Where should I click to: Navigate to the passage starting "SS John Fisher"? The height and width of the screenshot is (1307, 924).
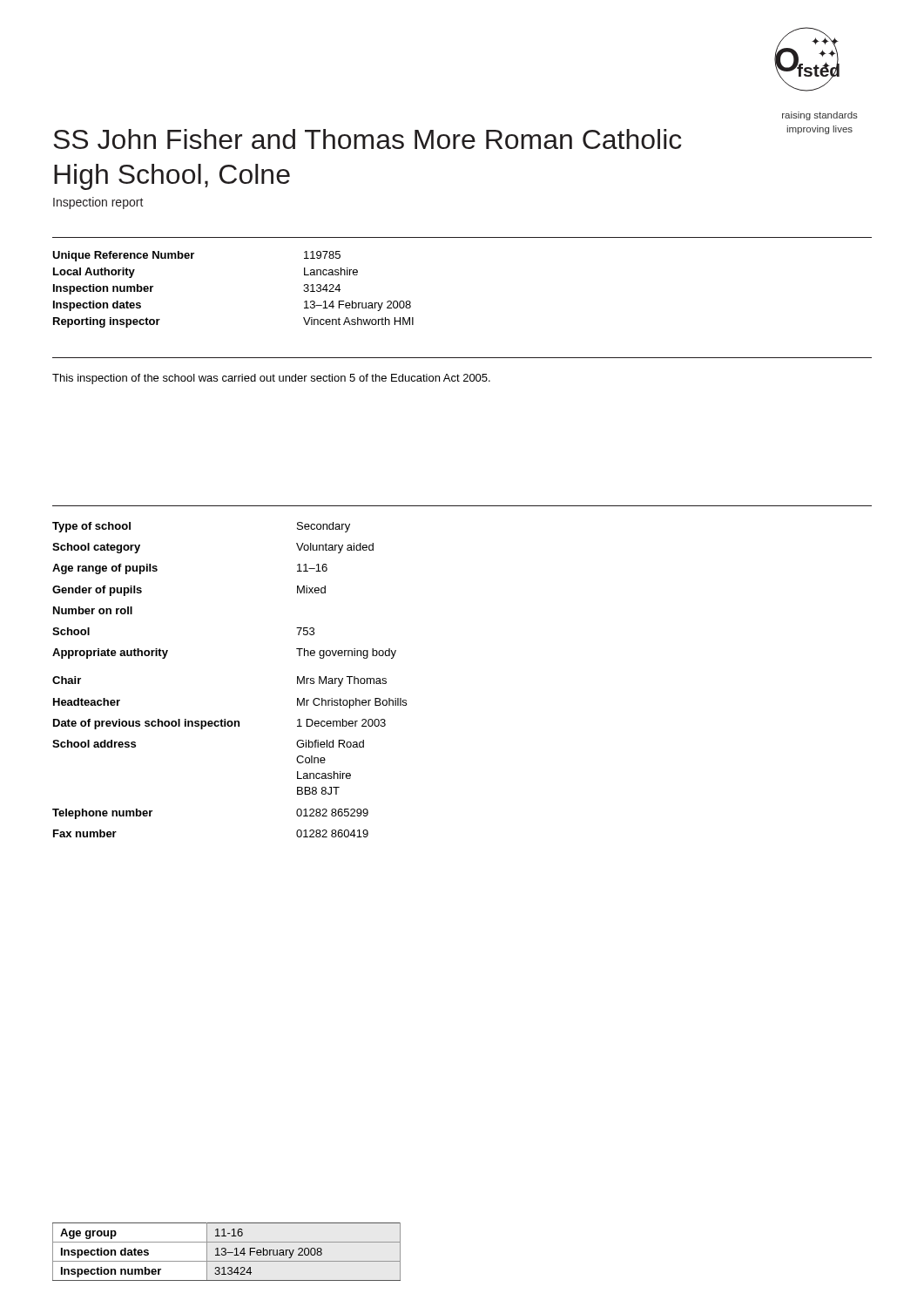[368, 139]
